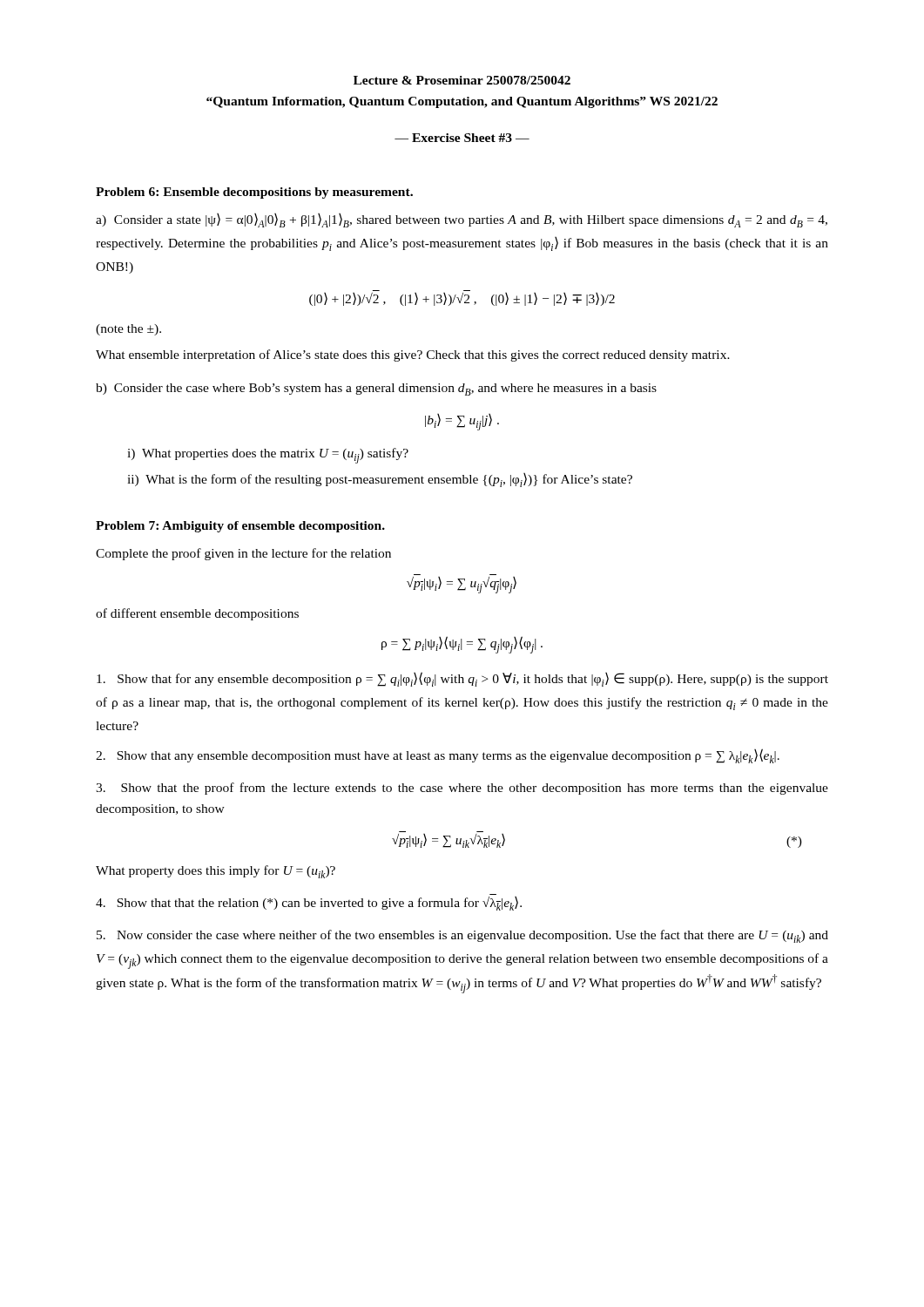The image size is (924, 1307).
Task: Locate the block of text that opens with "i) What properties"
Action: point(268,454)
